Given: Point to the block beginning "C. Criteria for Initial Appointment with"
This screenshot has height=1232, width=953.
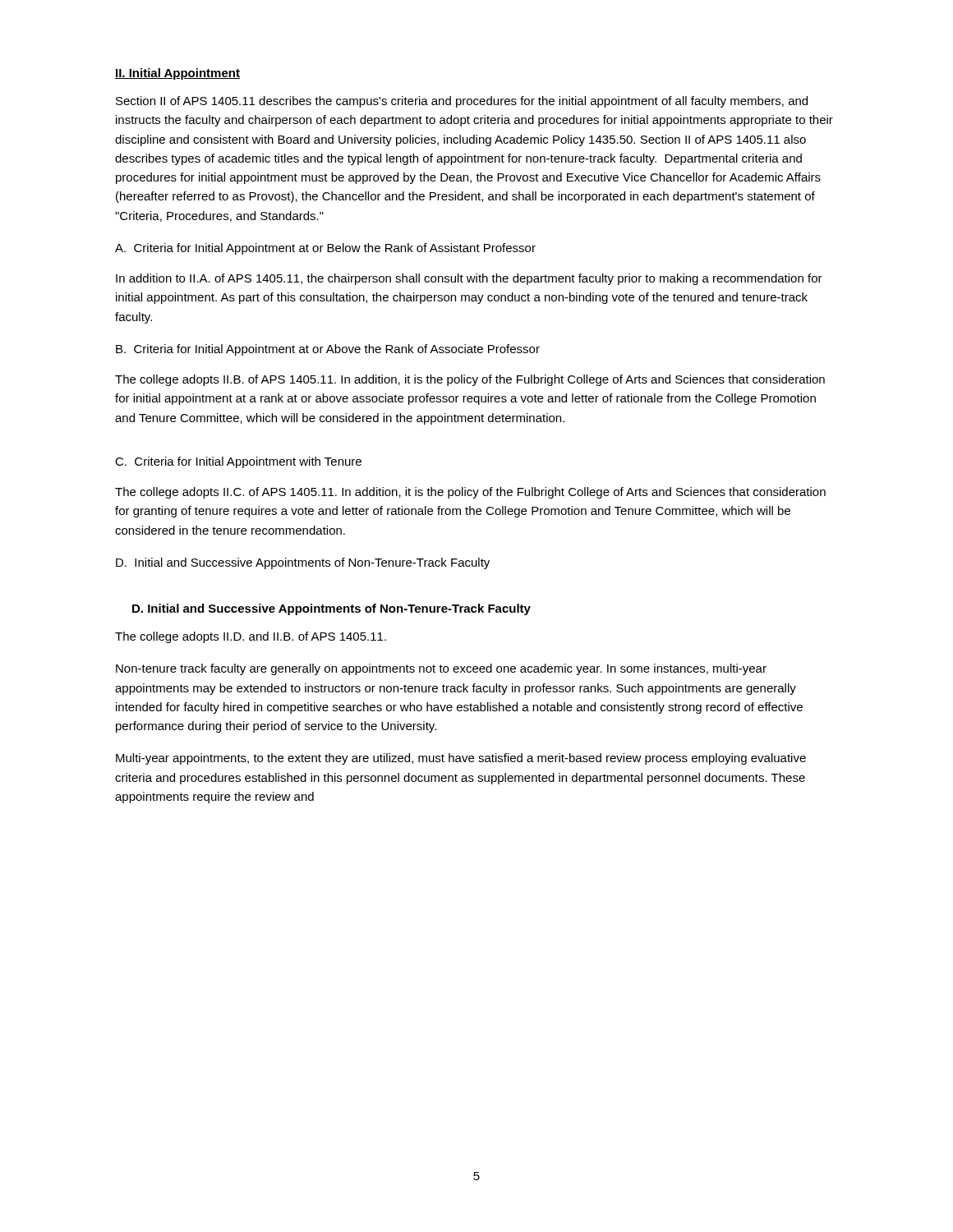Looking at the screenshot, I should click(239, 461).
